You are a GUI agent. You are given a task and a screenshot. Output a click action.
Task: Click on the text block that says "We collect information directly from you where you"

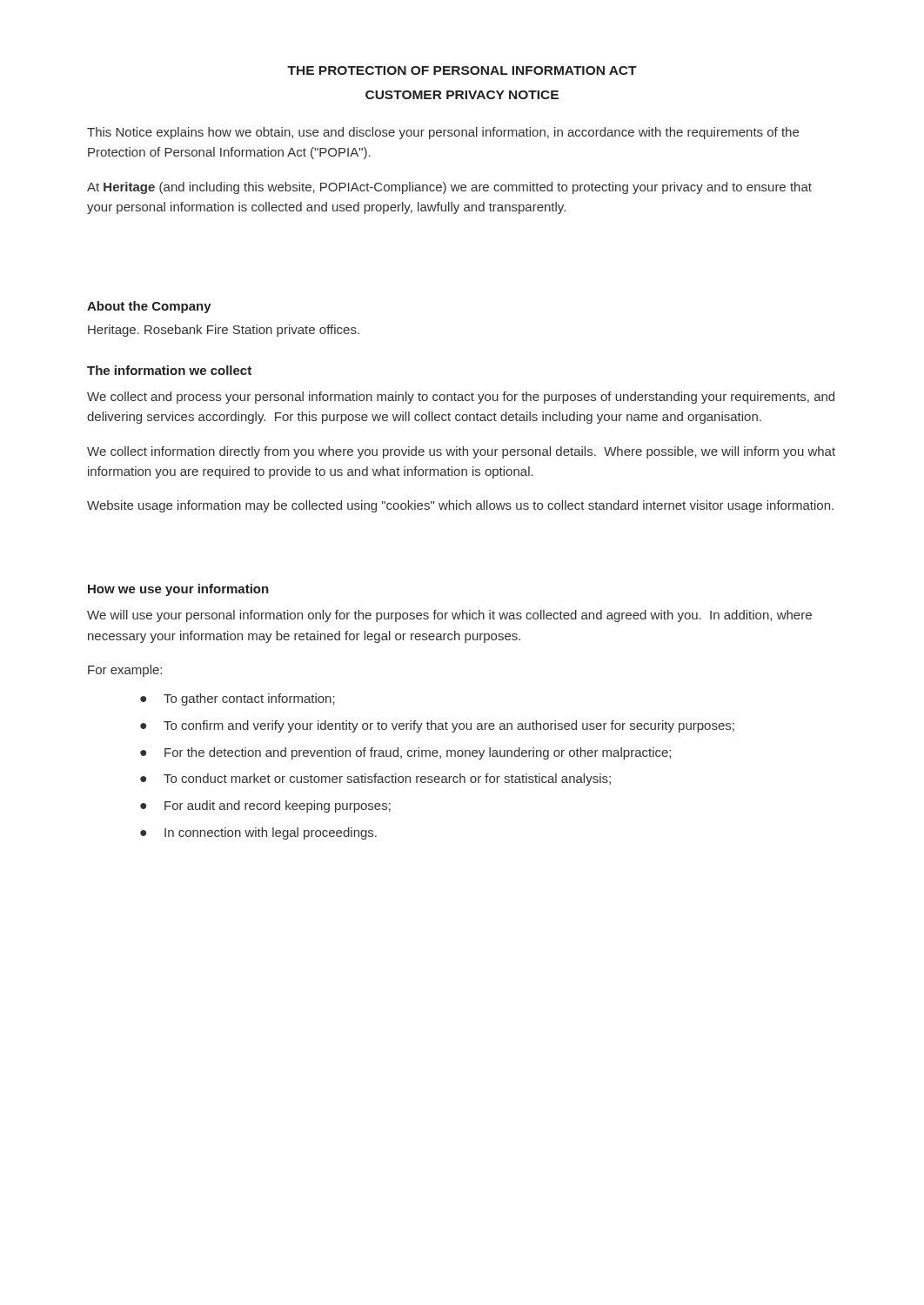(x=461, y=461)
